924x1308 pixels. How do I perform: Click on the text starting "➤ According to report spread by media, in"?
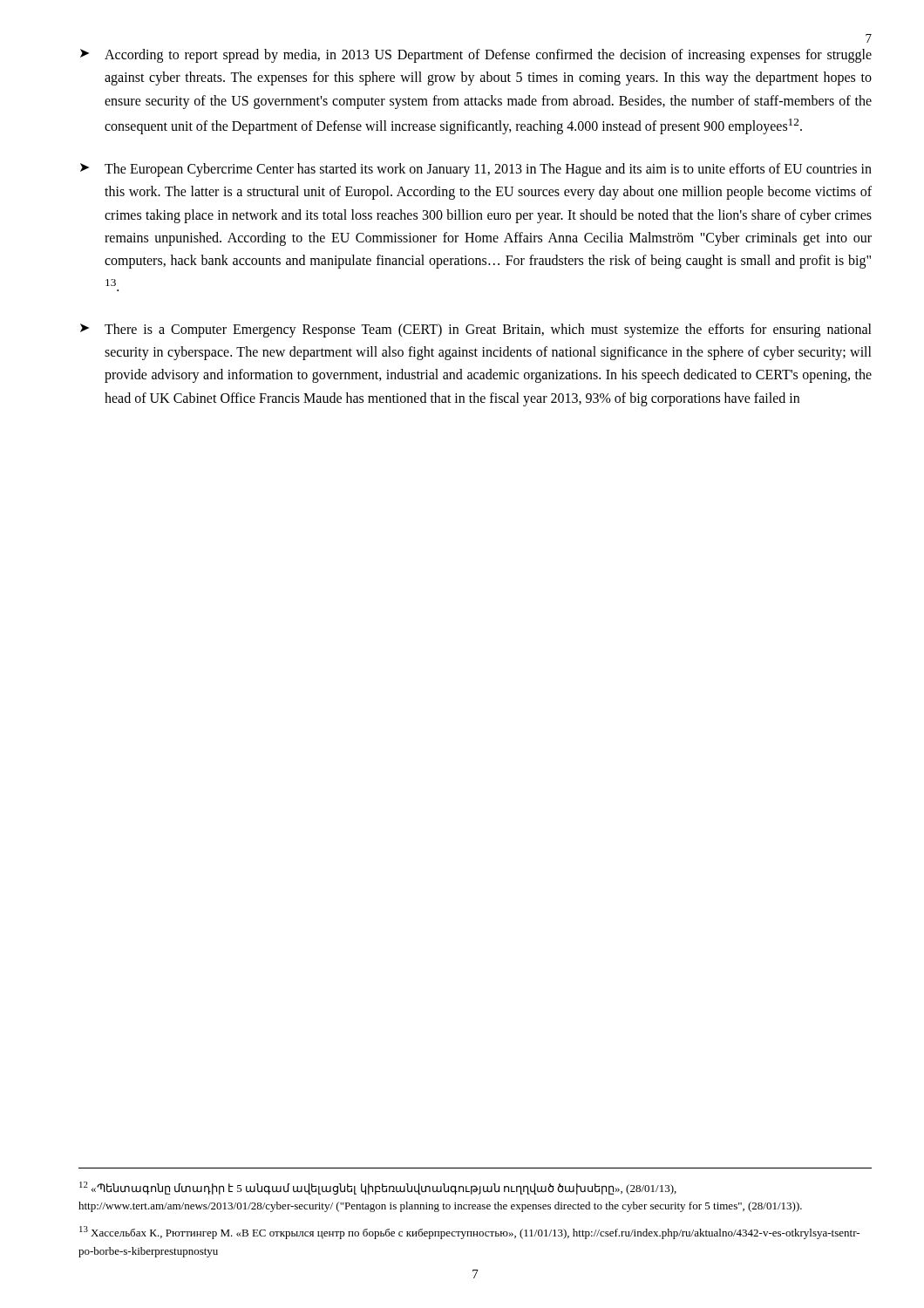475,91
